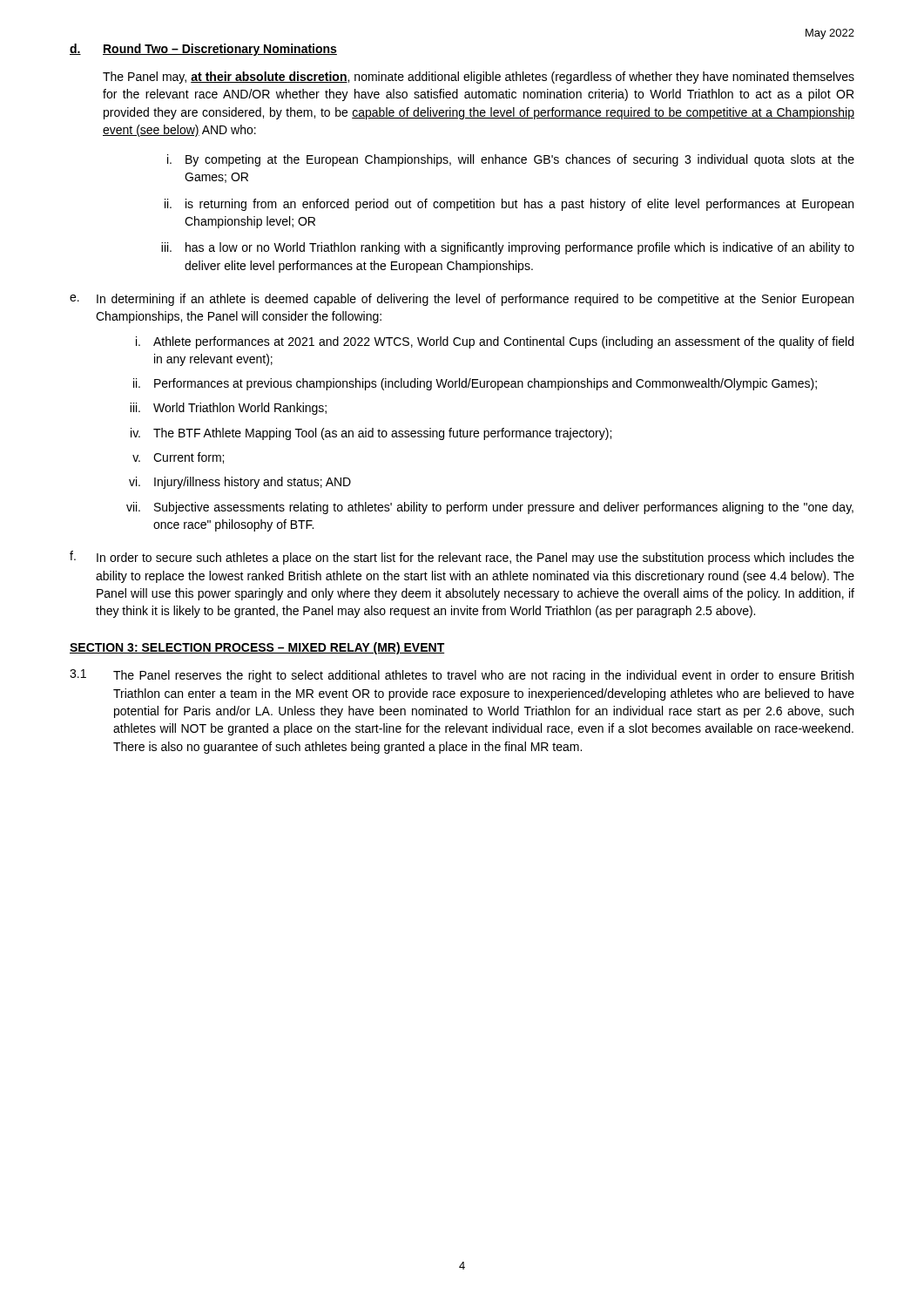Select the text block containing "The Panel may, at"

point(479,103)
